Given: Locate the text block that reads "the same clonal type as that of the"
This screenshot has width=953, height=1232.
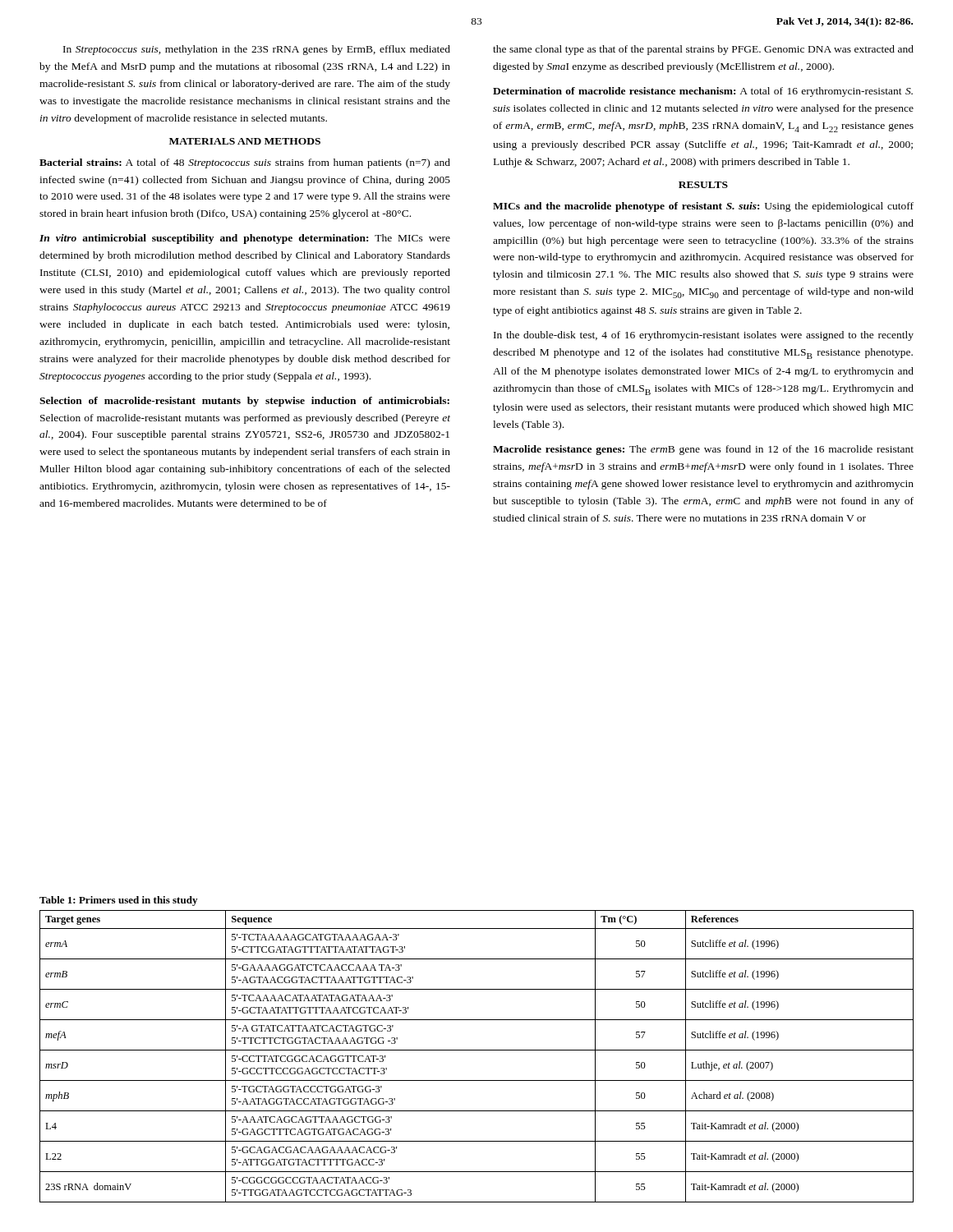Looking at the screenshot, I should tap(703, 57).
